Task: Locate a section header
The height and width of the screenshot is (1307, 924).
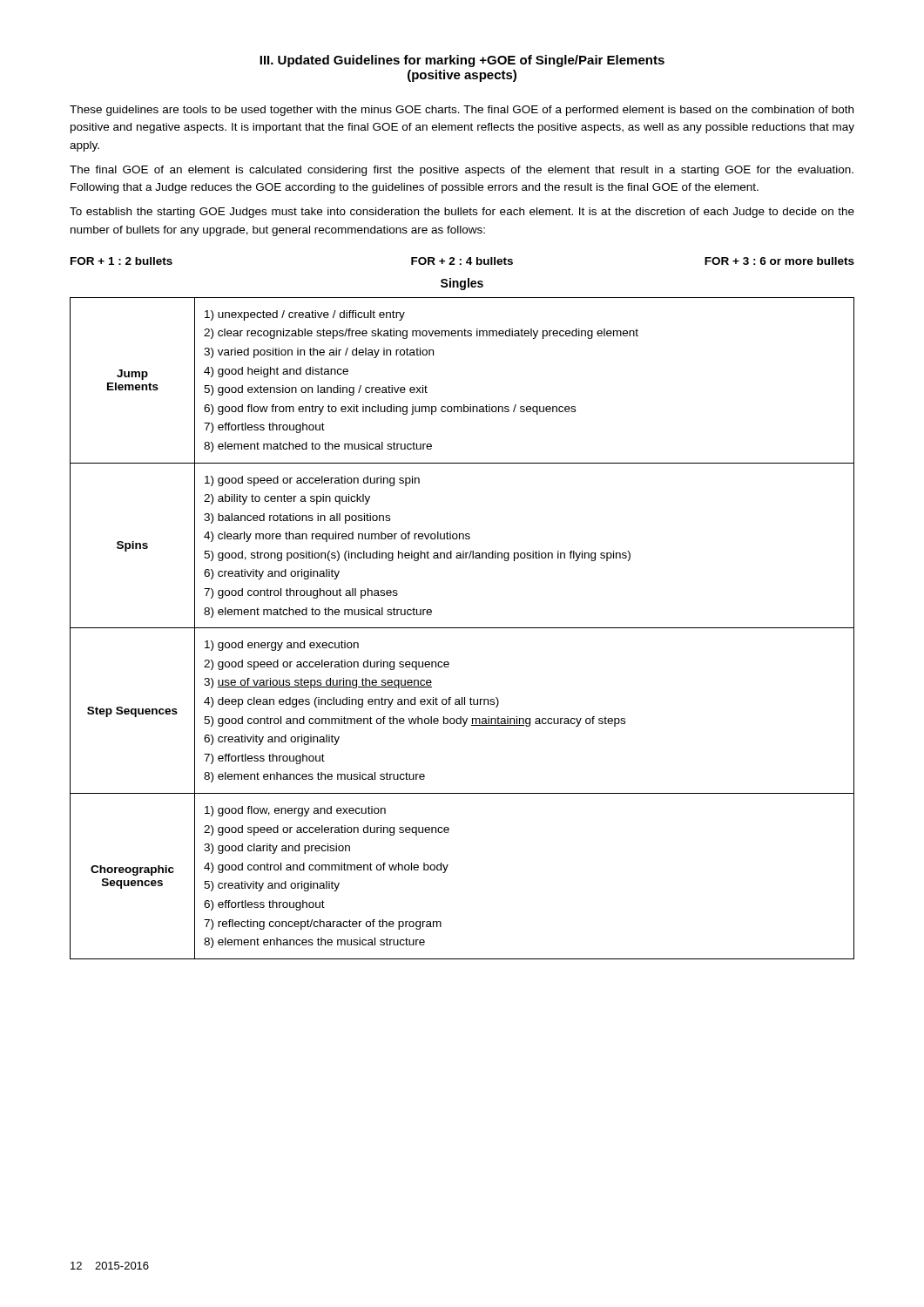Action: tap(462, 283)
